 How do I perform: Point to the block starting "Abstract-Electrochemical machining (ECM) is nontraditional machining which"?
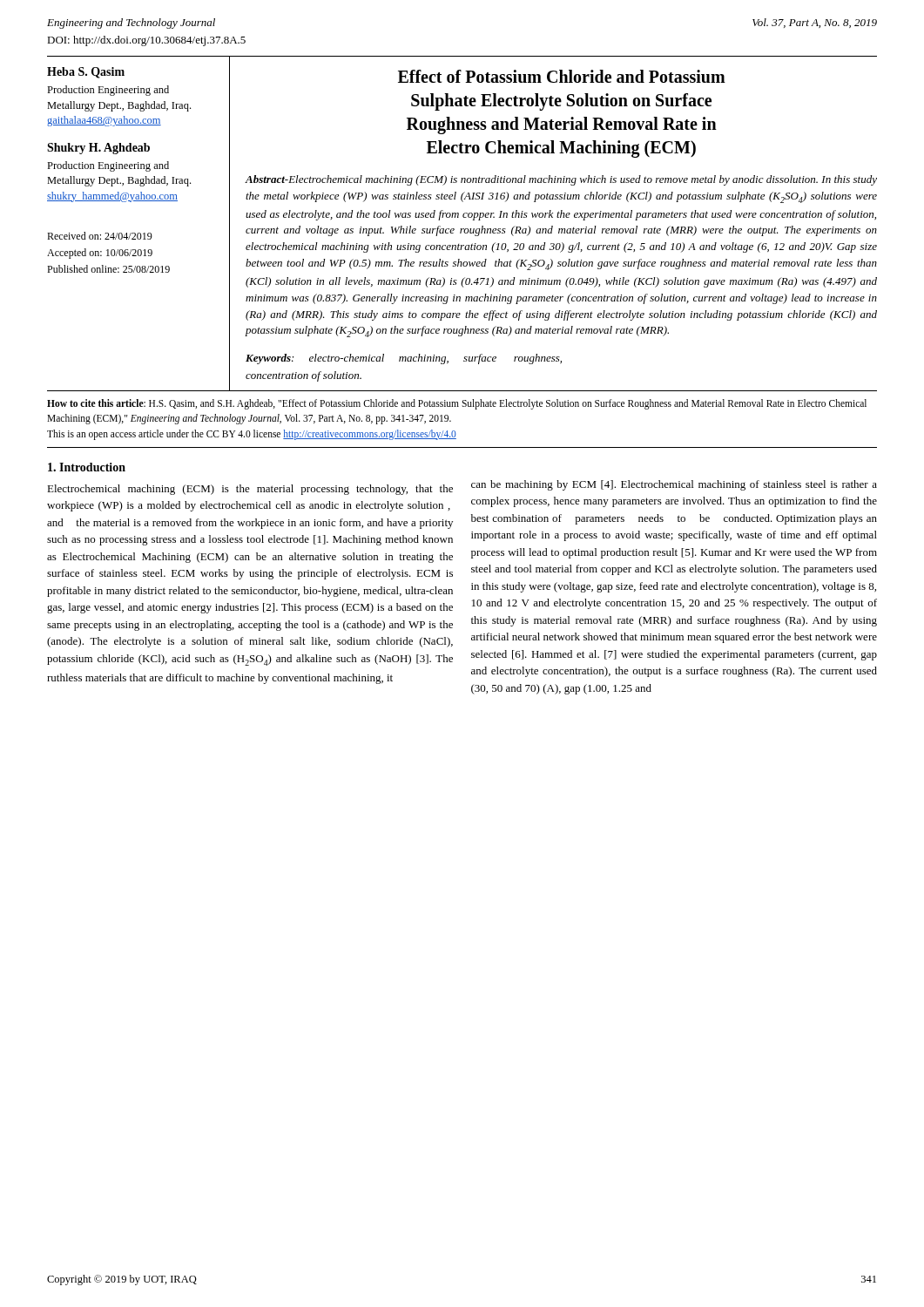coord(561,256)
